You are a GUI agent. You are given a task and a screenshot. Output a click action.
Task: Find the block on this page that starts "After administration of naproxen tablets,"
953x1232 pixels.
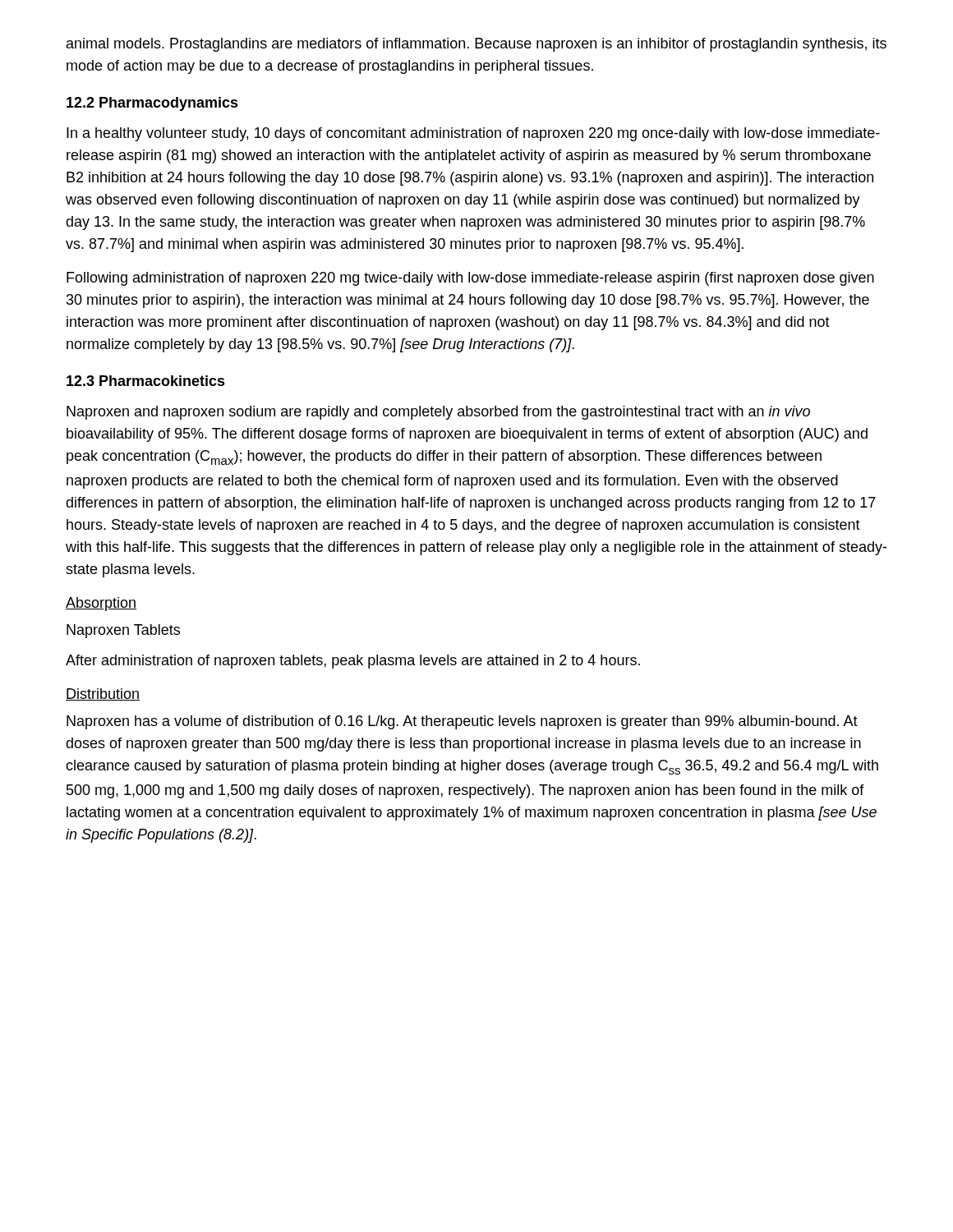click(476, 661)
